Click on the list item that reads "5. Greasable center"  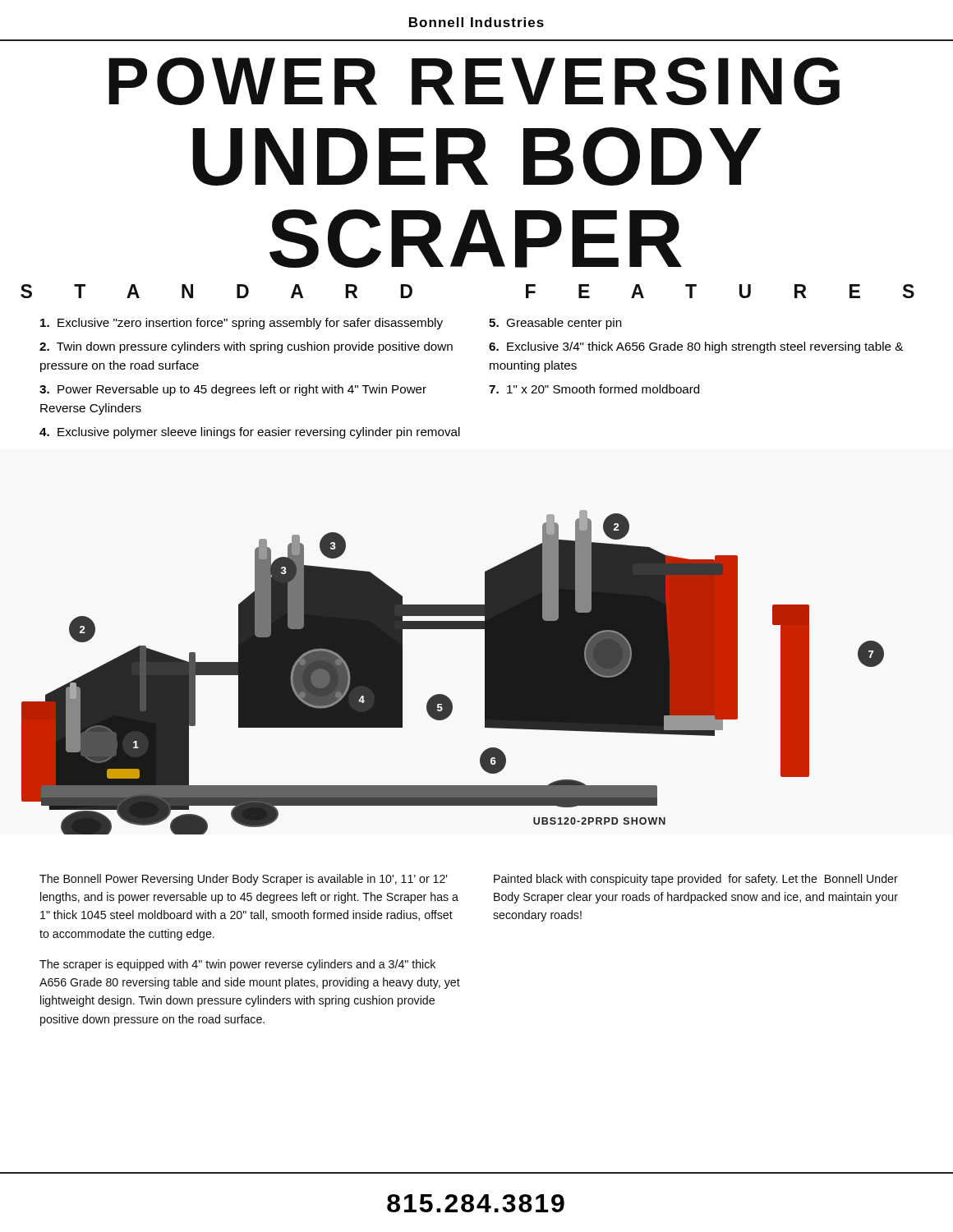point(555,322)
